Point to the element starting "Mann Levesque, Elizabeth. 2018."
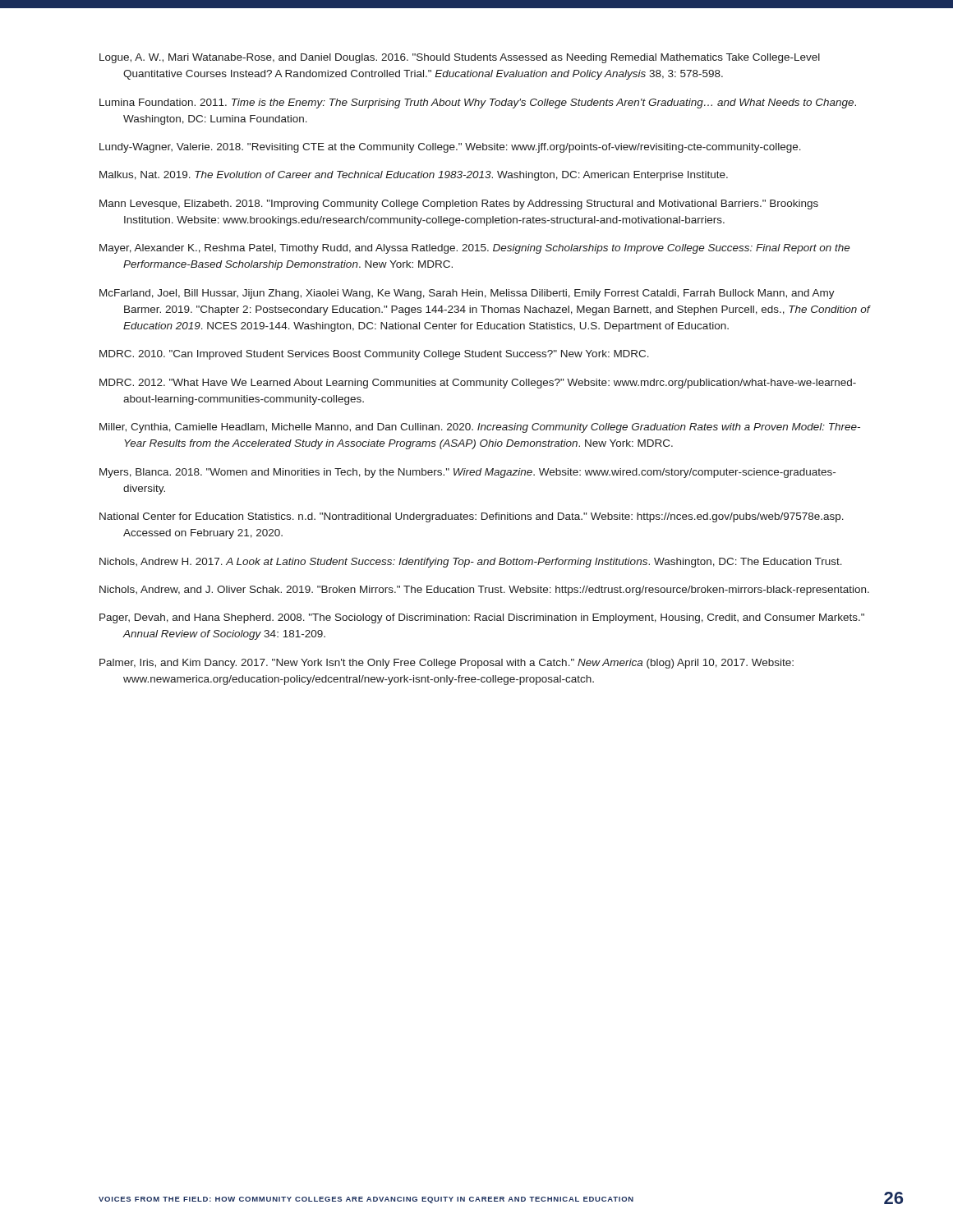The height and width of the screenshot is (1232, 953). pos(459,211)
